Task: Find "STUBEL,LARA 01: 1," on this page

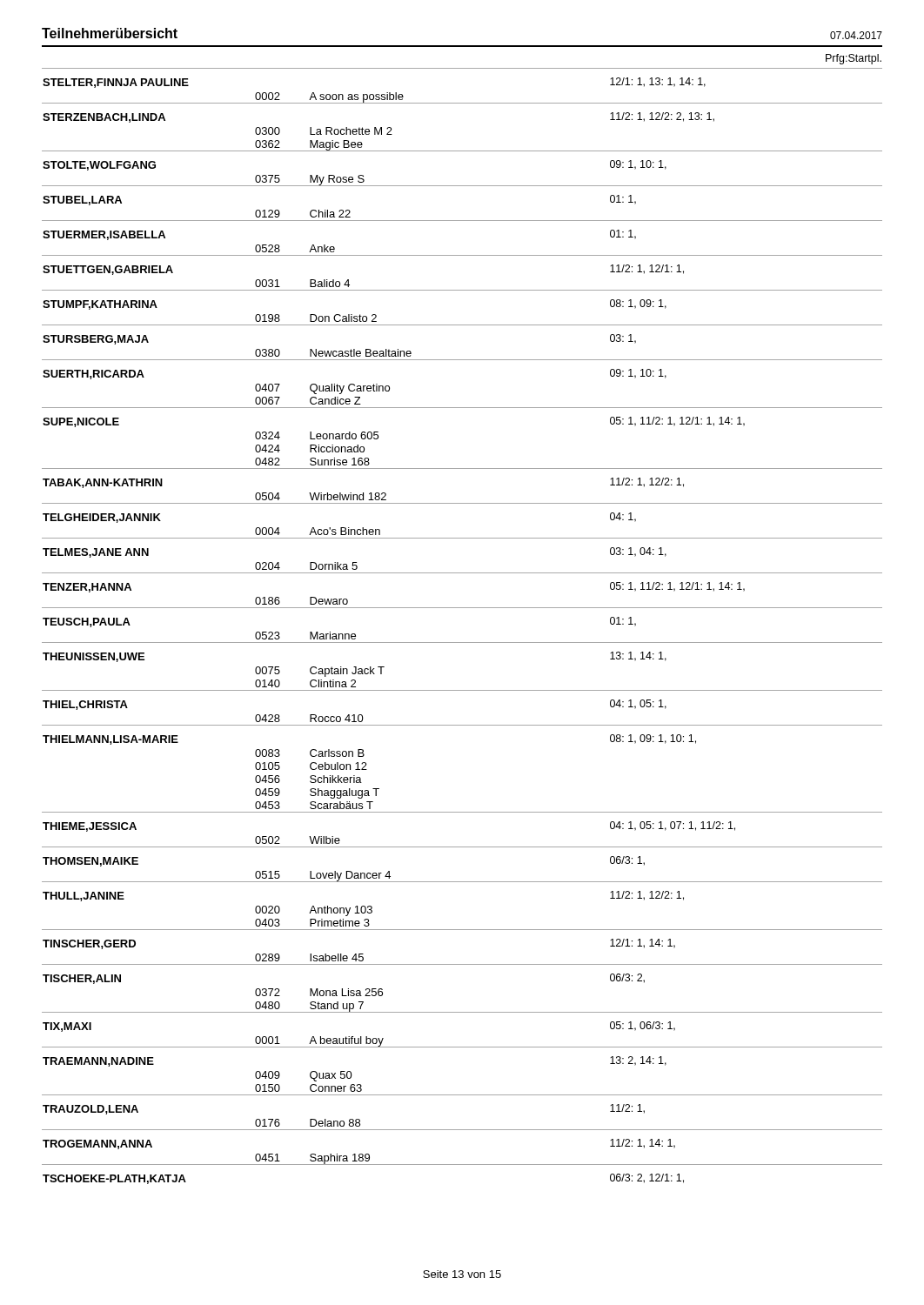Action: (462, 197)
